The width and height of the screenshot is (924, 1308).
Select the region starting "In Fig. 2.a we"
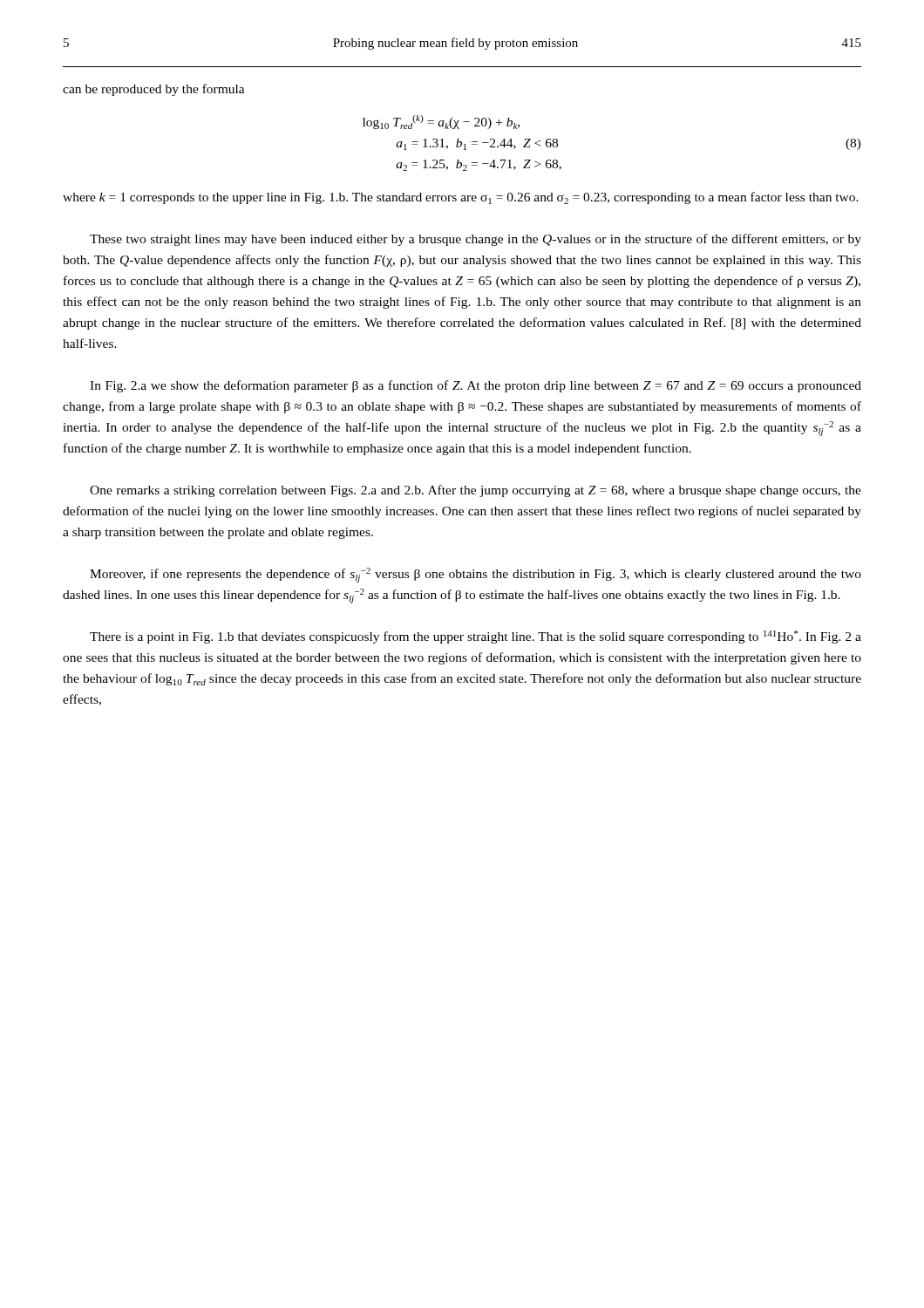coord(462,417)
